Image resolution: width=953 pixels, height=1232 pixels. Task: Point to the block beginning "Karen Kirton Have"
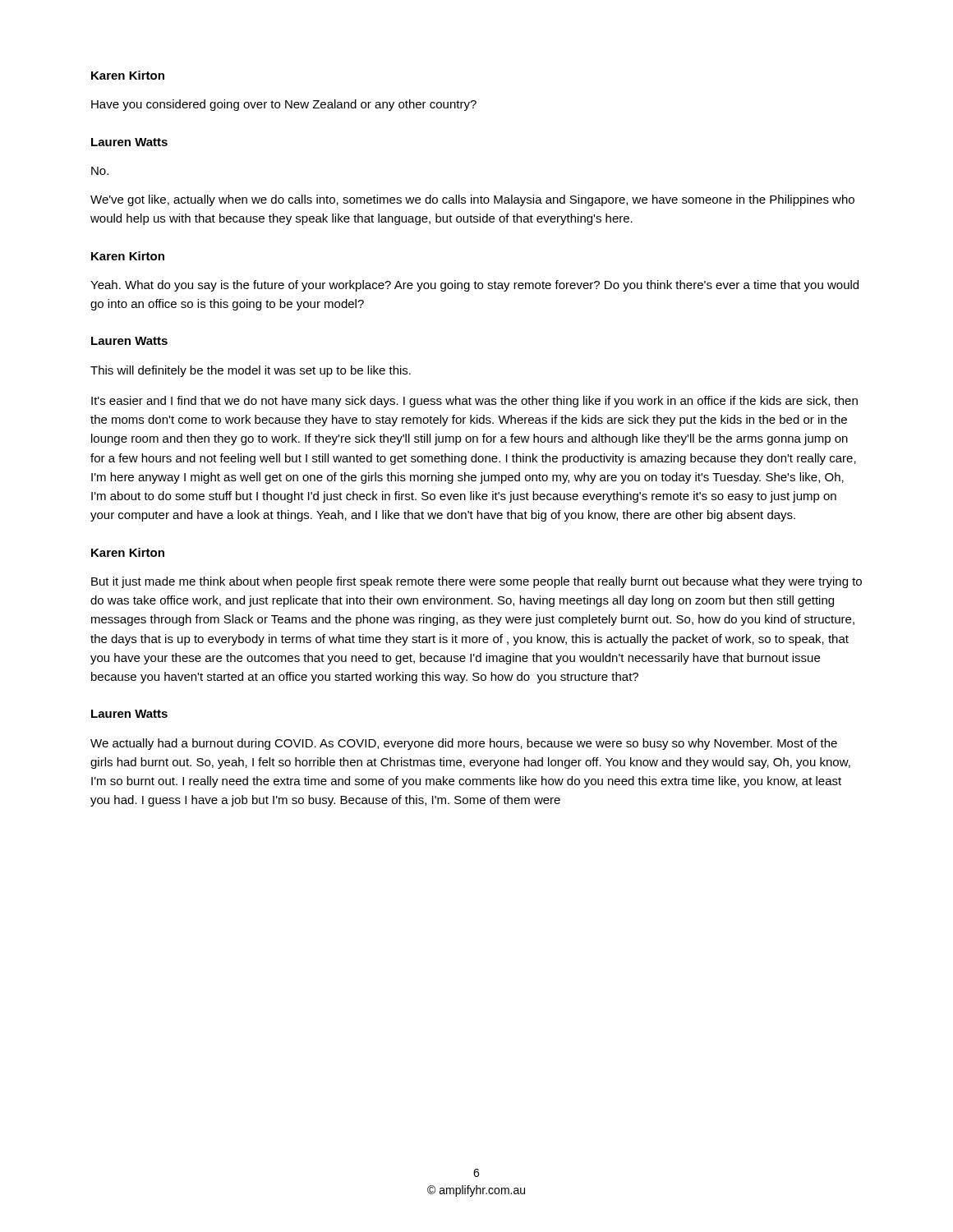click(476, 90)
